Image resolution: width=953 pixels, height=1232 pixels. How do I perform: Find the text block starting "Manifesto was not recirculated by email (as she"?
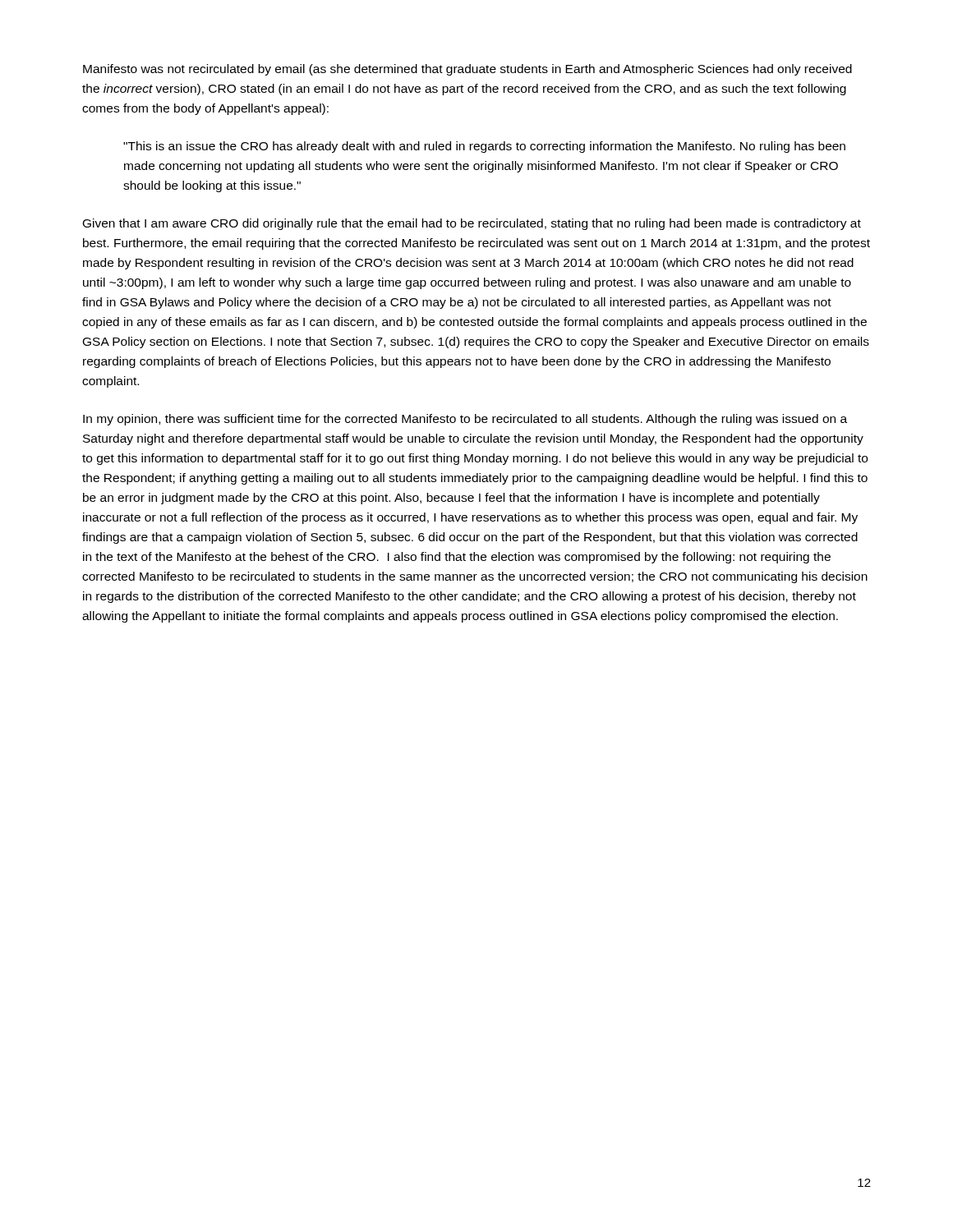467,88
